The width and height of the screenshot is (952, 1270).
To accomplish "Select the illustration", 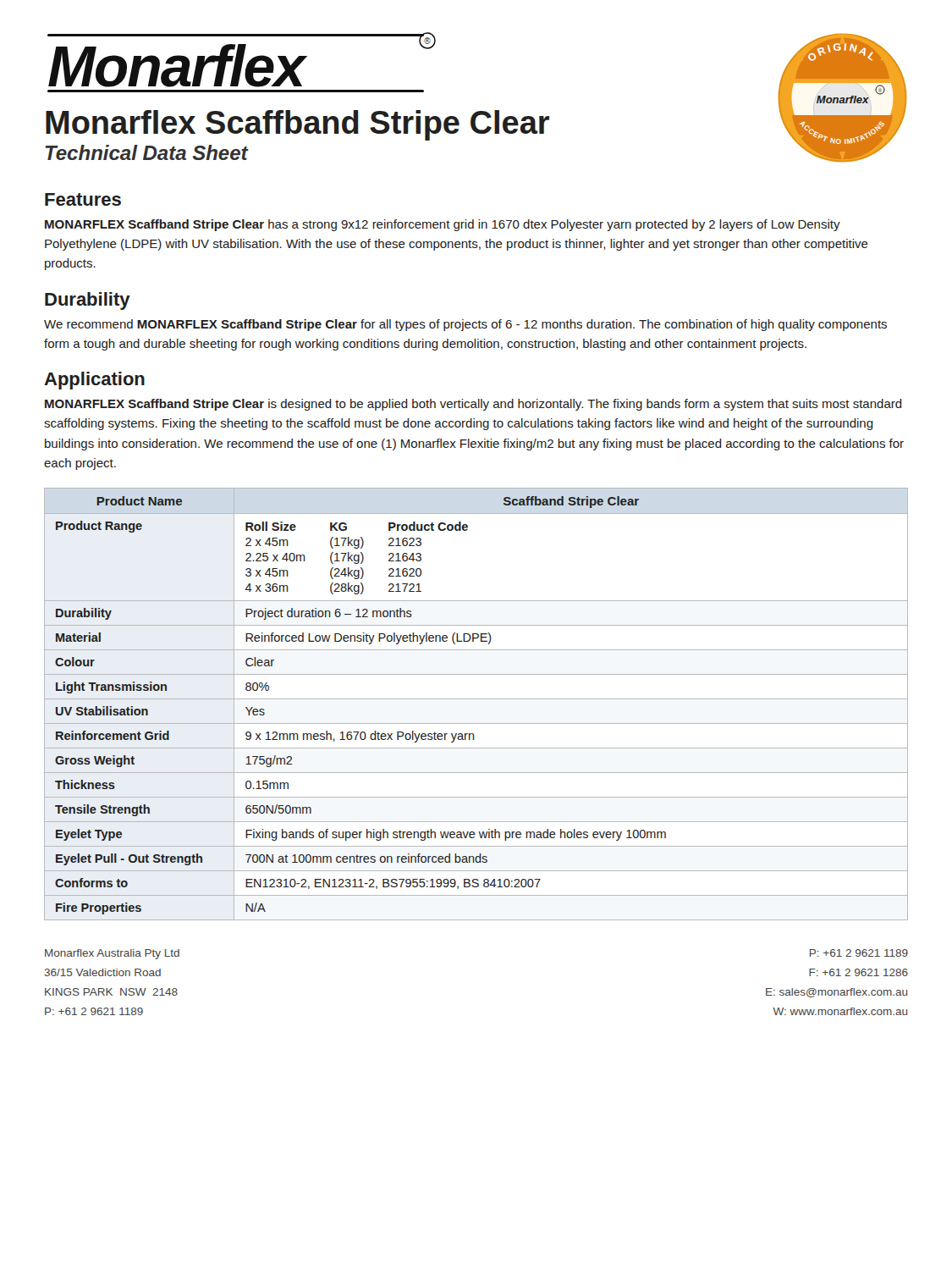I will 842,98.
